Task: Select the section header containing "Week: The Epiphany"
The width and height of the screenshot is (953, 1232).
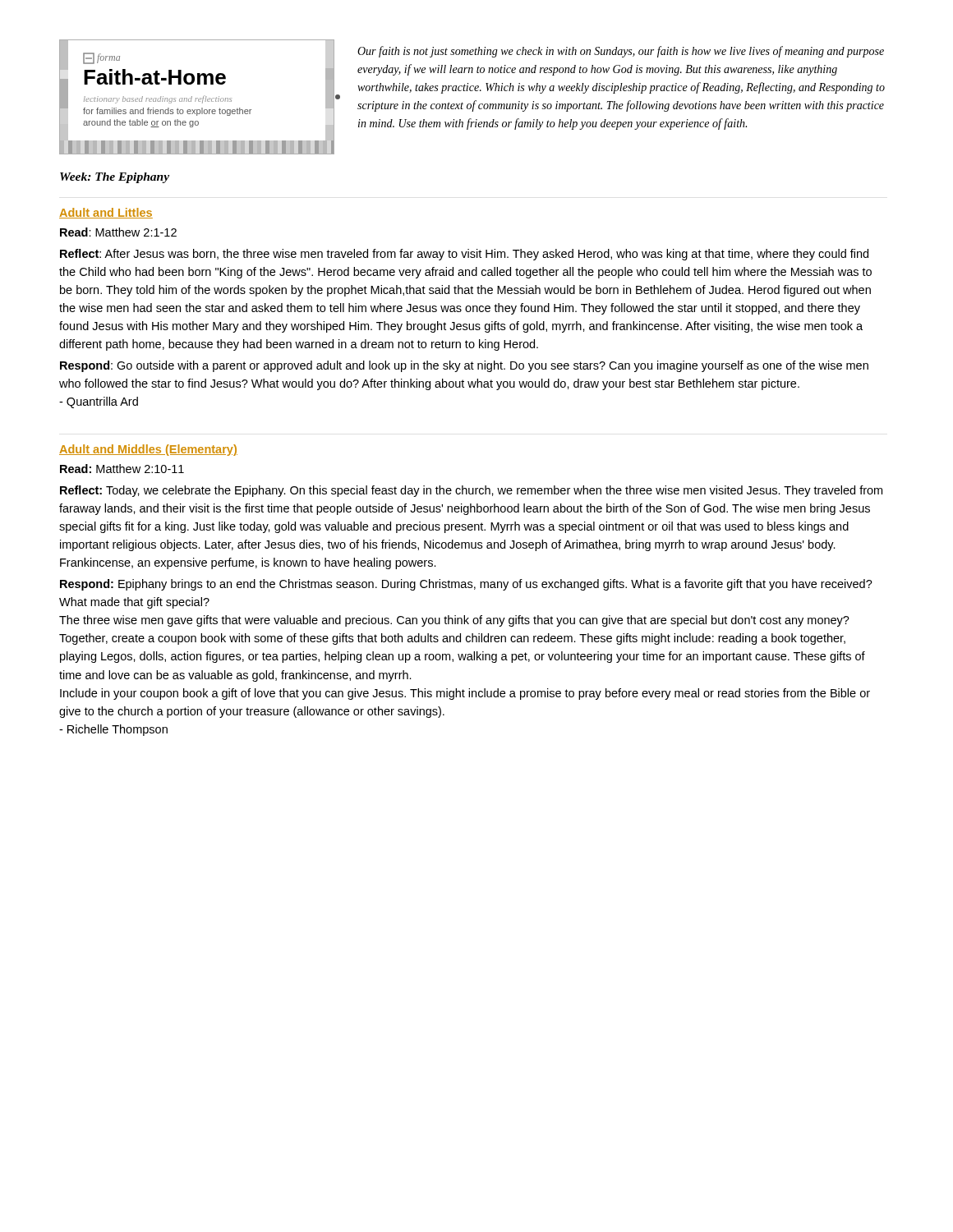Action: [114, 176]
